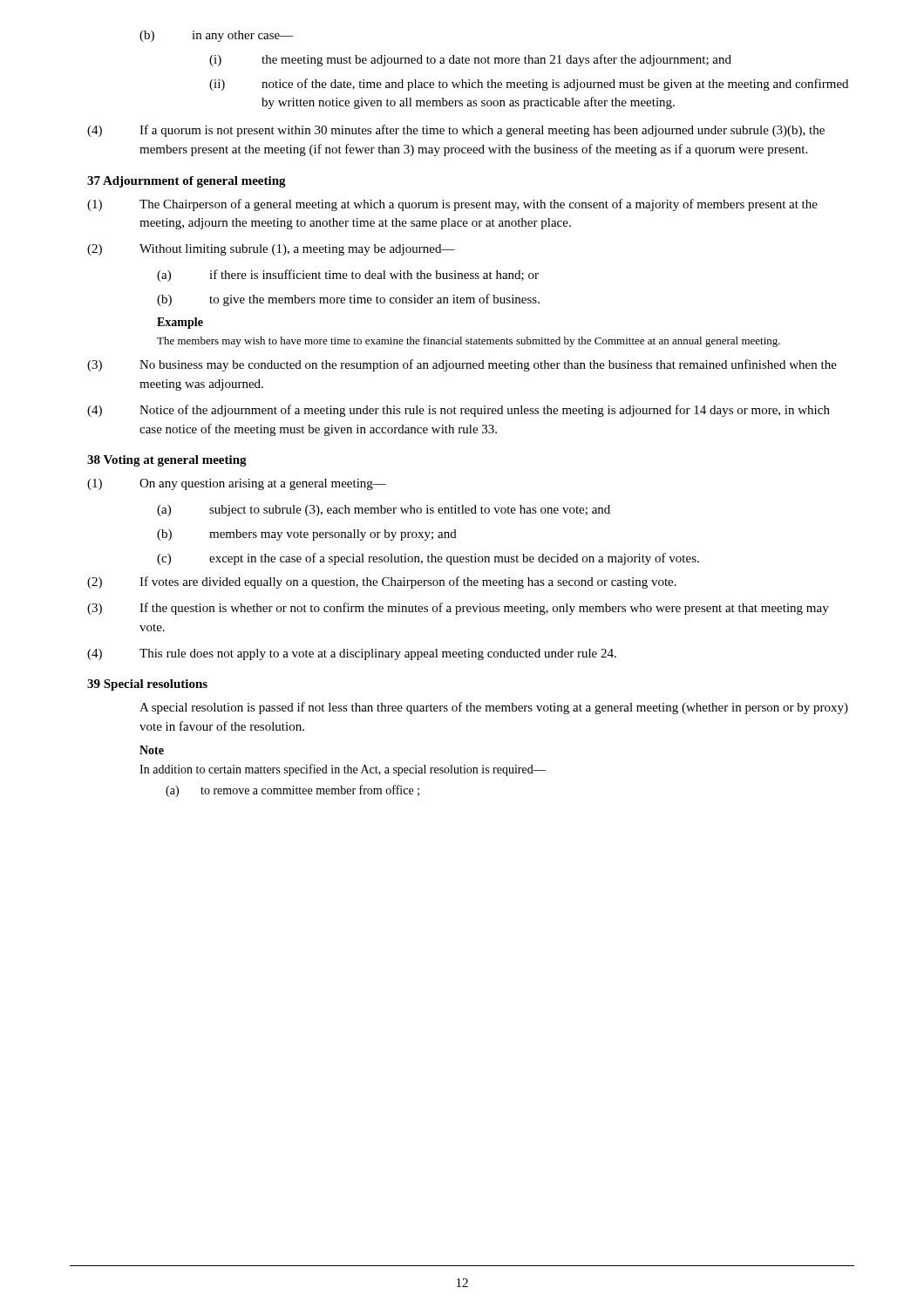Find the block on this page that starts "(3) If the question is whether or"
This screenshot has height=1308, width=924.
click(x=471, y=618)
